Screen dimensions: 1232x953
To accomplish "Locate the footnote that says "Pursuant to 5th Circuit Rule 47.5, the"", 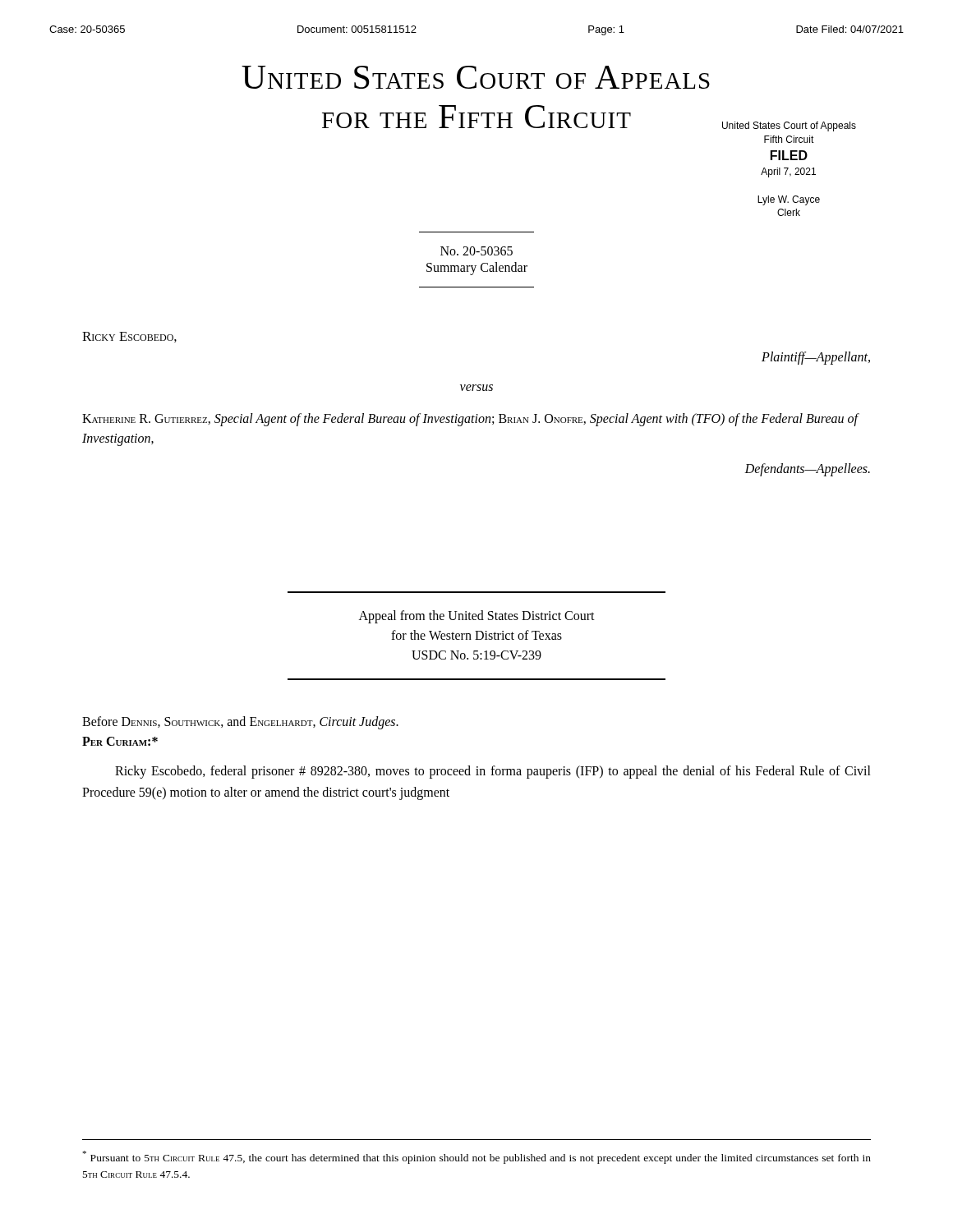I will click(476, 1164).
